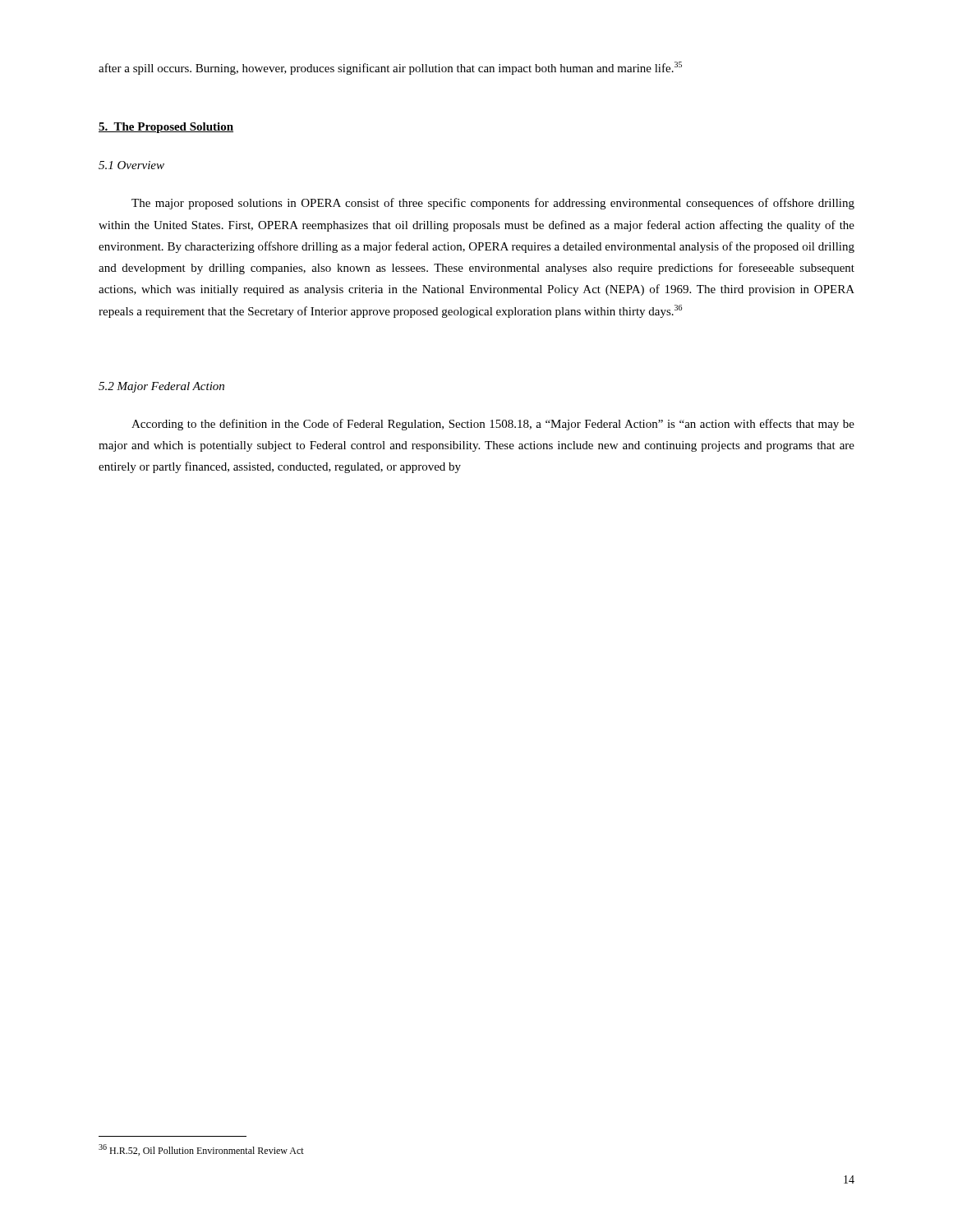Point to the region starting "5.1 Overview"
The height and width of the screenshot is (1232, 953).
[x=131, y=165]
